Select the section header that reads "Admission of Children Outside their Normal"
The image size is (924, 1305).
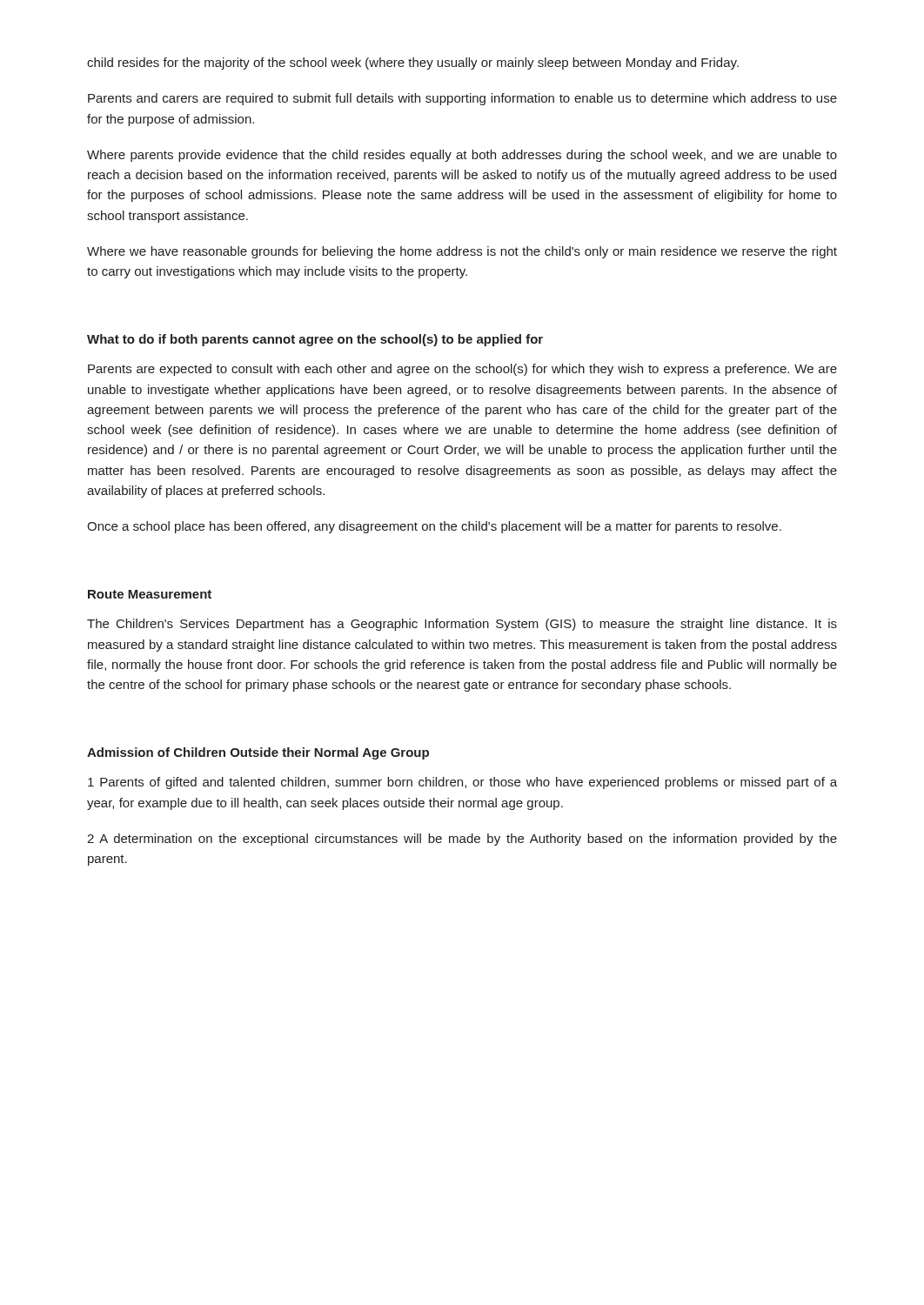(x=258, y=752)
